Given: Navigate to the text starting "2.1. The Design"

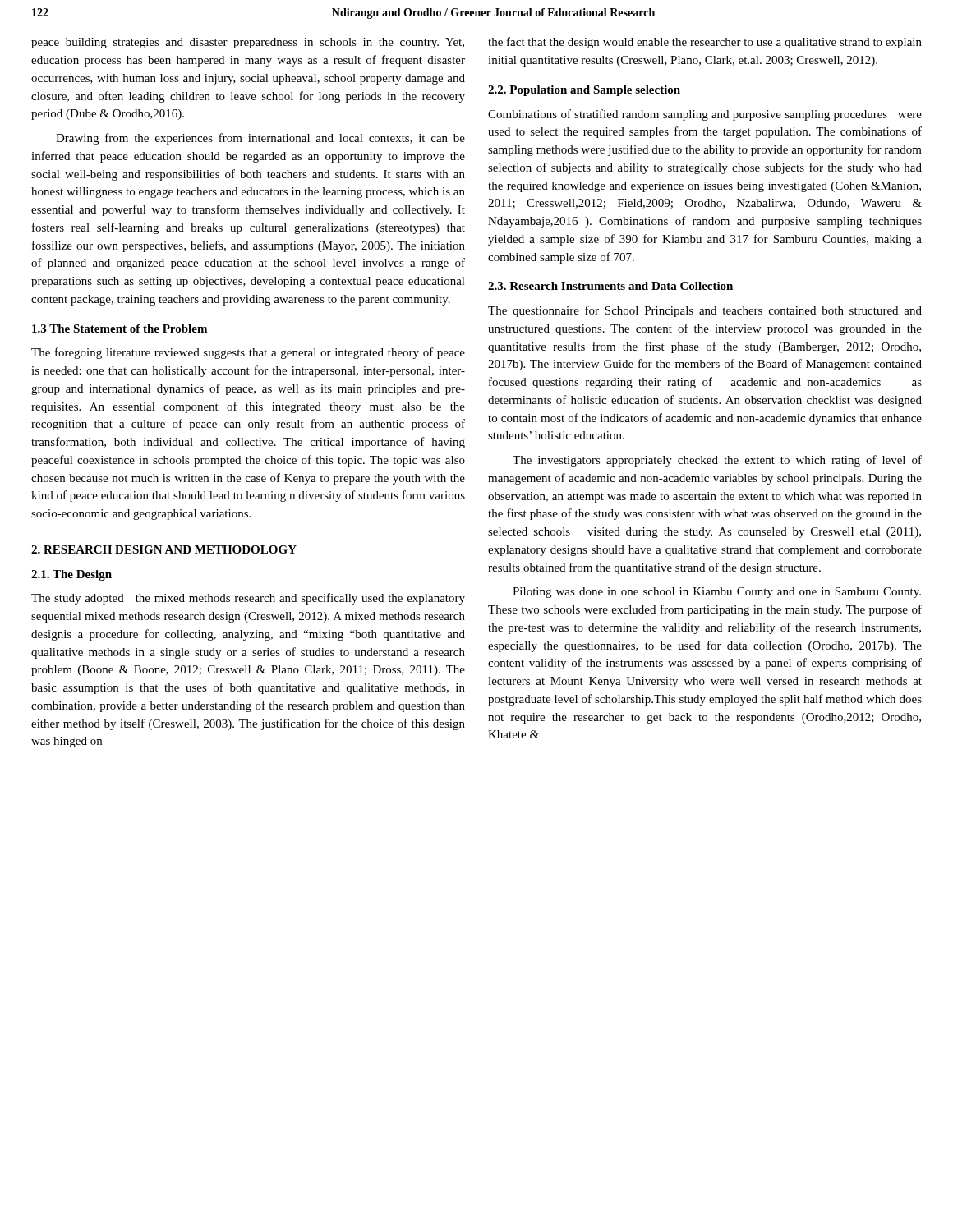Looking at the screenshot, I should [71, 575].
